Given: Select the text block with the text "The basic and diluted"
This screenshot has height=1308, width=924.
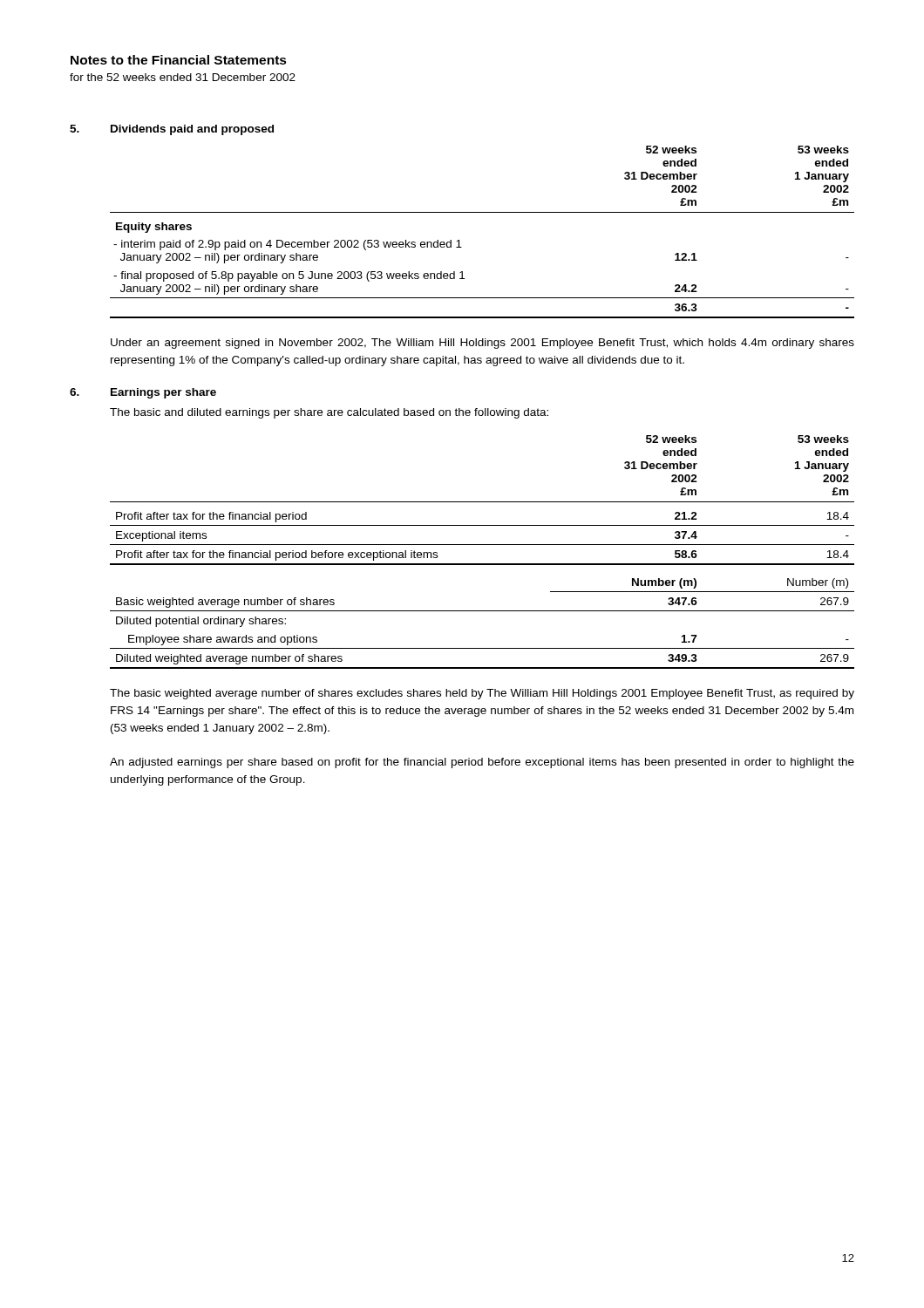Looking at the screenshot, I should pos(330,412).
